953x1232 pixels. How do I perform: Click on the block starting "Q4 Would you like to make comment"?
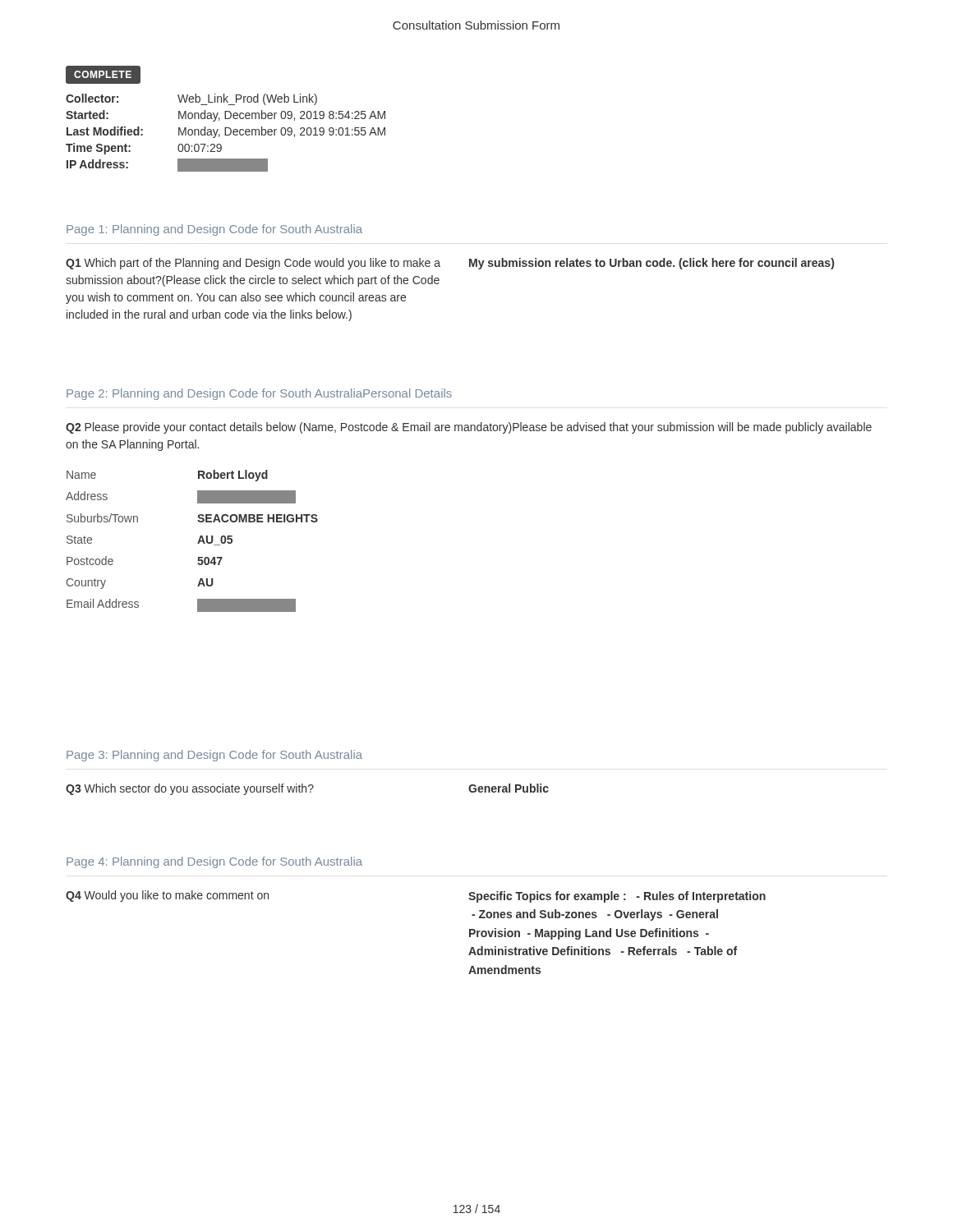click(x=168, y=895)
